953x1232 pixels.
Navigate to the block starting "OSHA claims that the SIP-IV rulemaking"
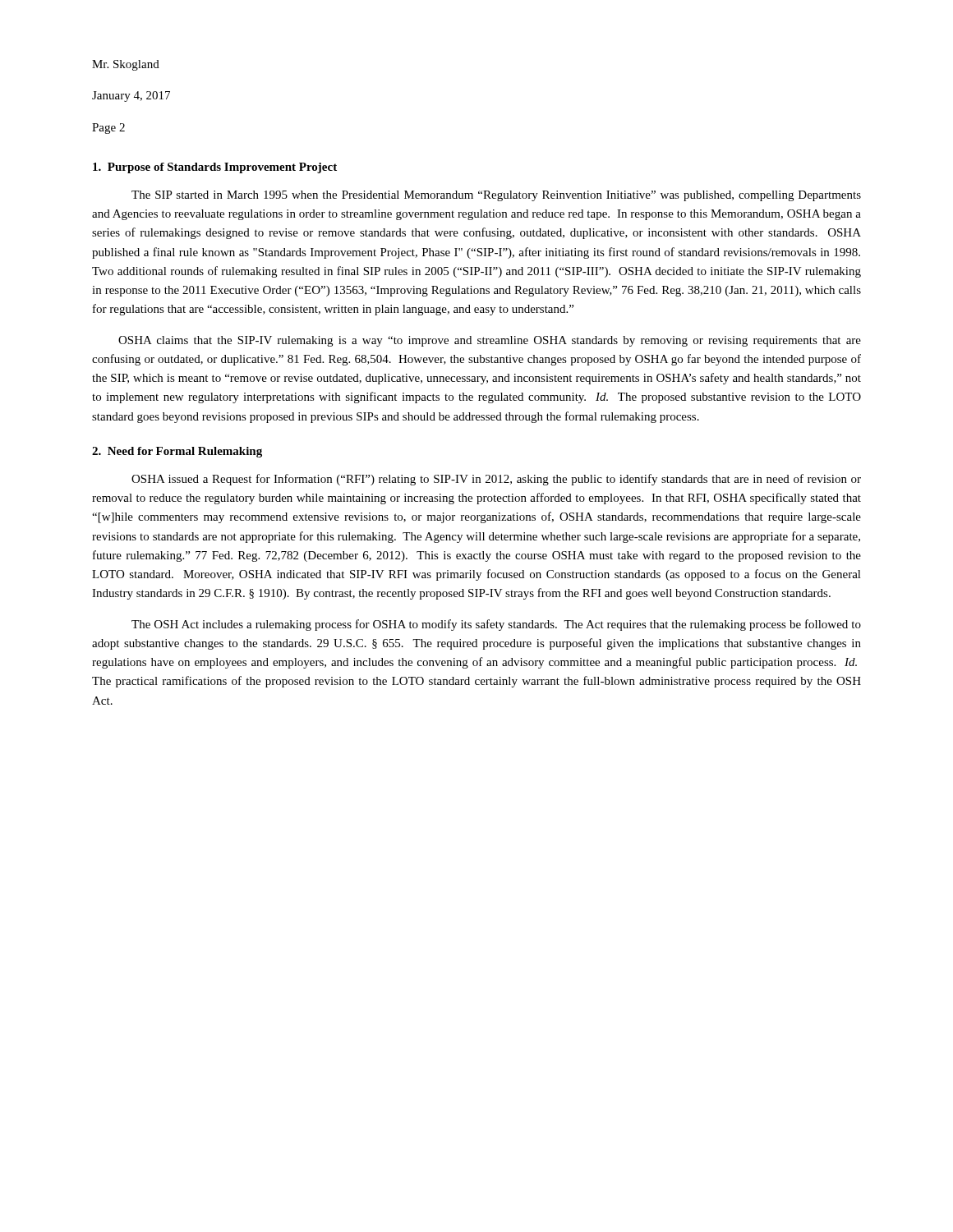point(476,378)
